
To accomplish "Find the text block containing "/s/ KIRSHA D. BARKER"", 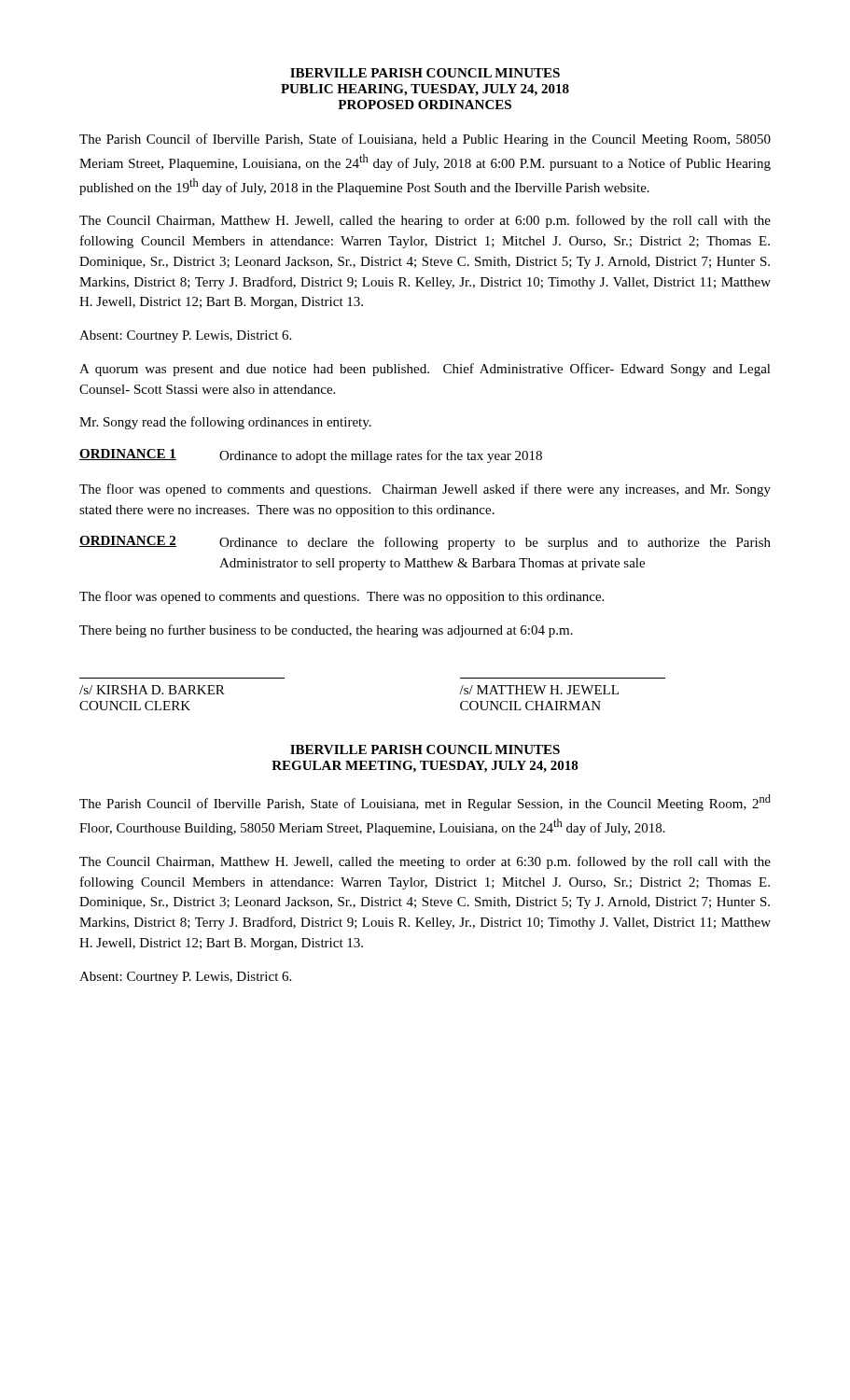I will point(153,689).
